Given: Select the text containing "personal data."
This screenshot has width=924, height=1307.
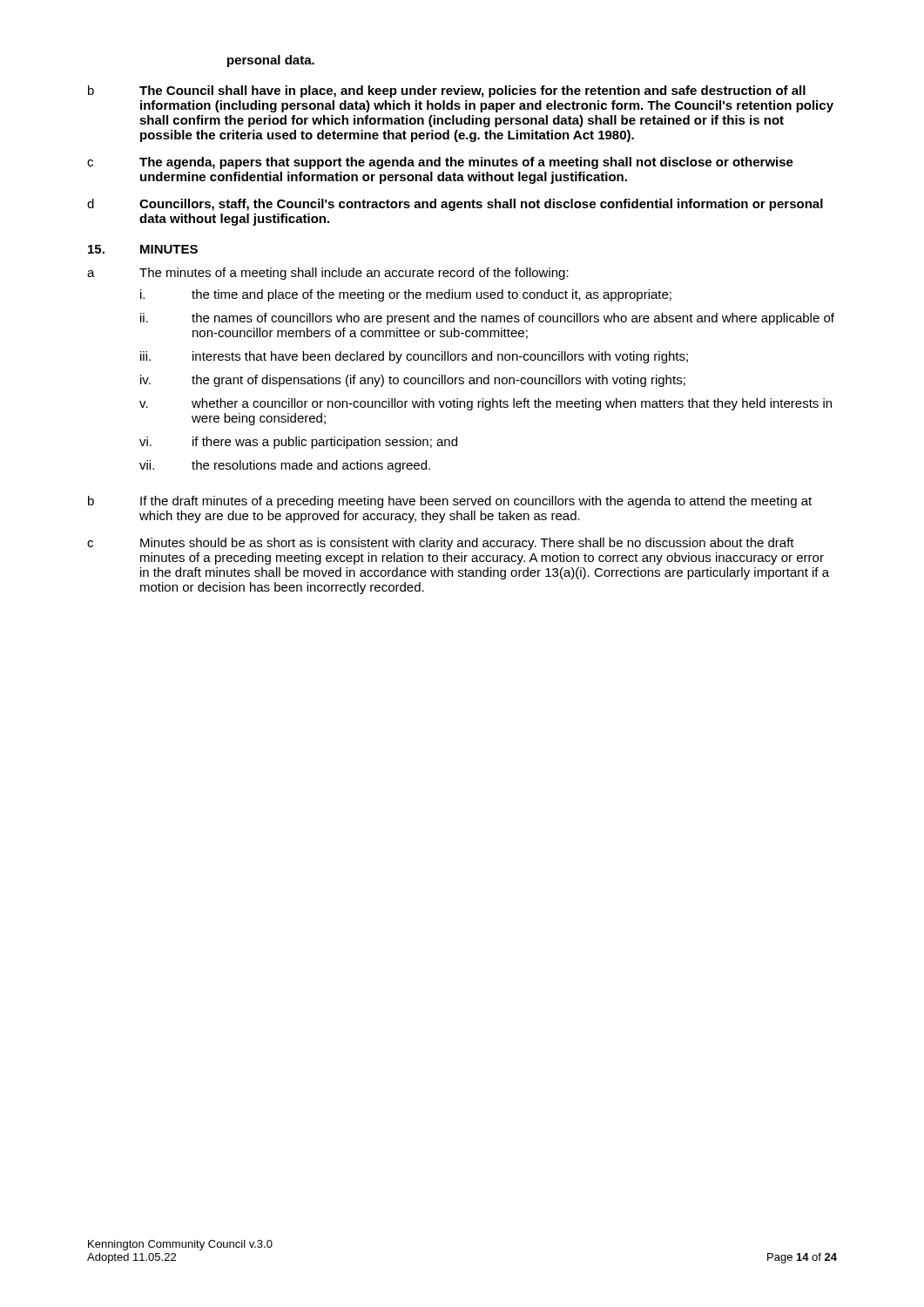Looking at the screenshot, I should pyautogui.click(x=271, y=60).
